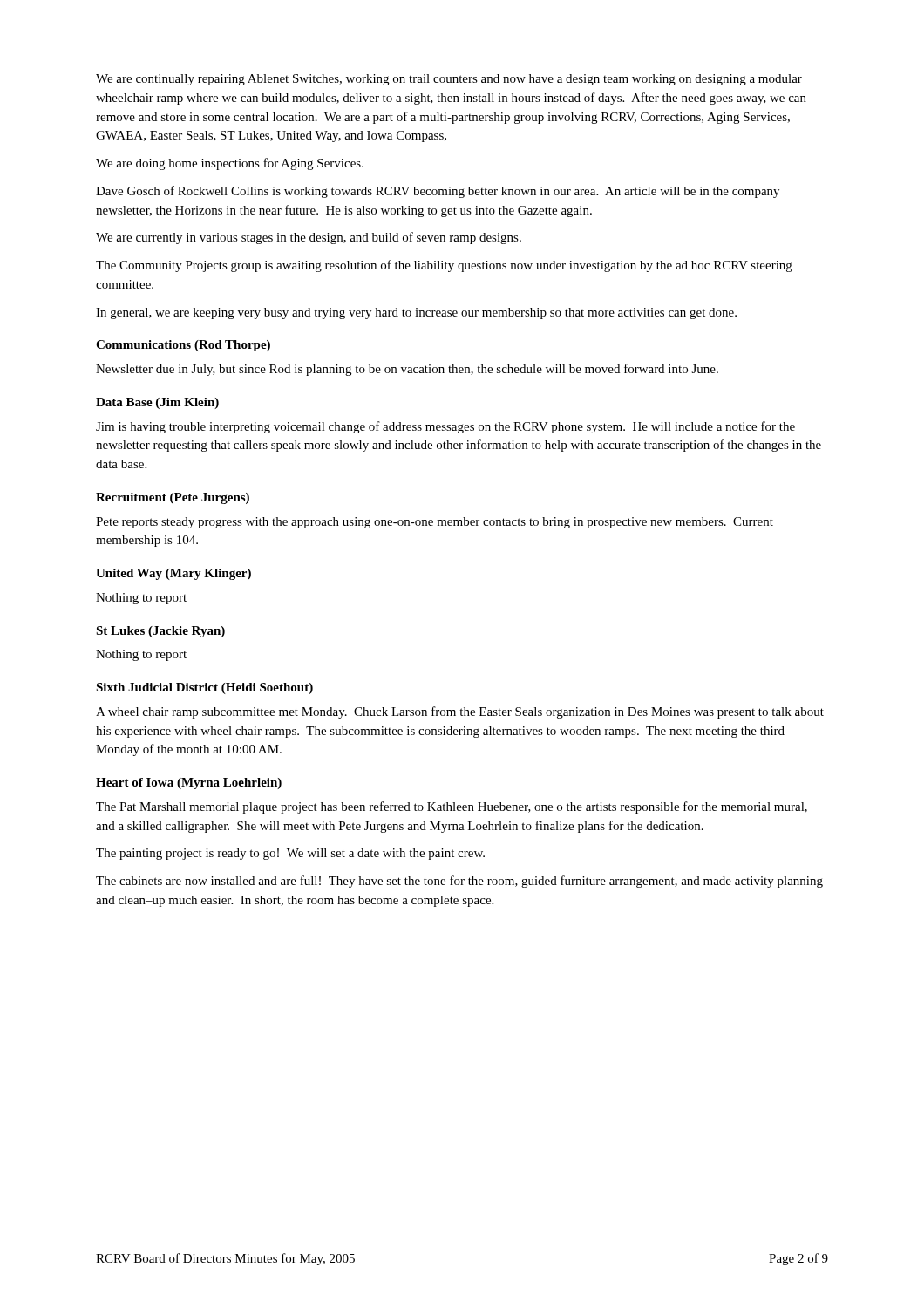Point to the block beginning "The Community Projects group is awaiting resolution of"
Image resolution: width=924 pixels, height=1308 pixels.
(444, 275)
